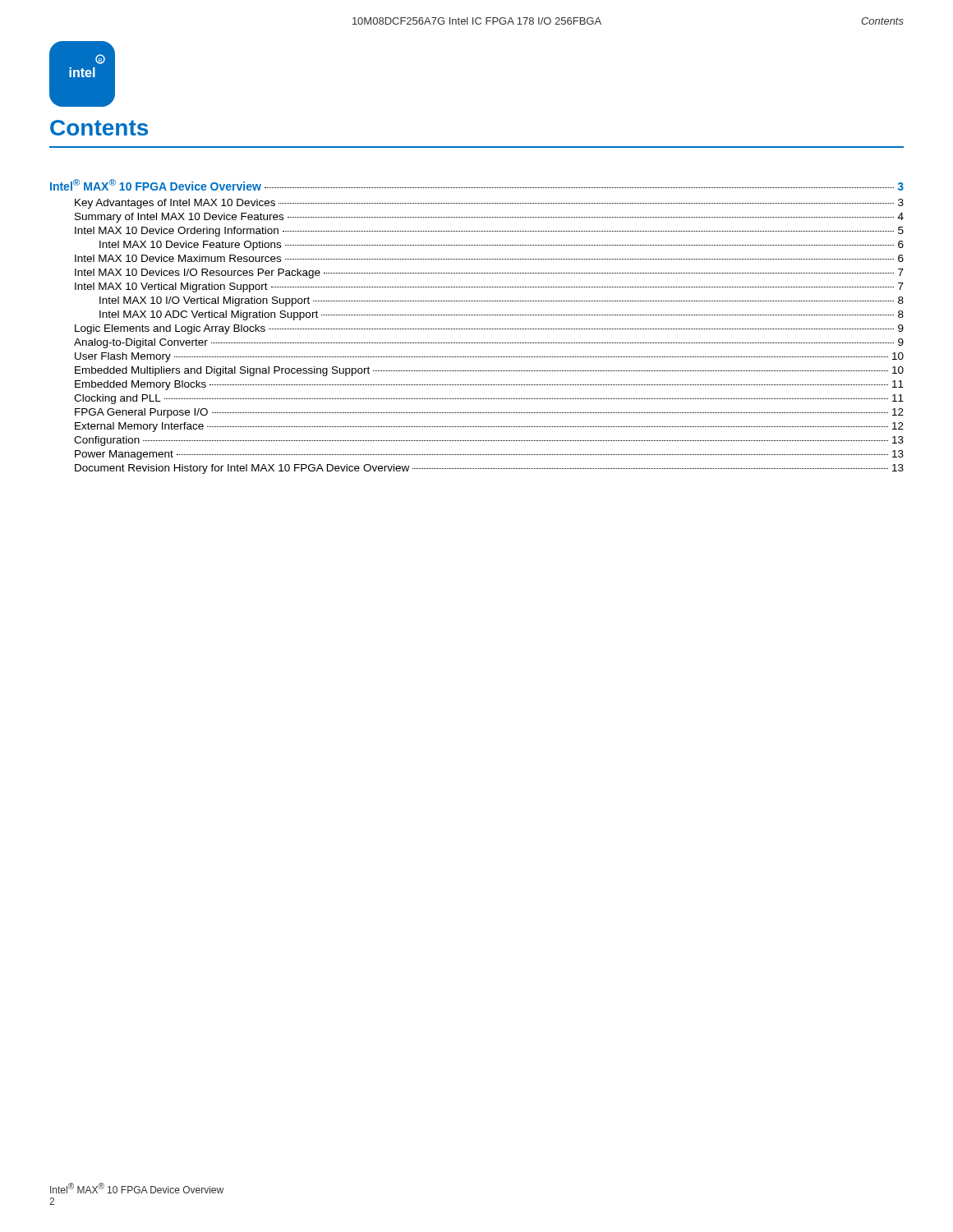
Task: Click on the list item that says "Clocking and PLL 11"
Action: (x=489, y=398)
